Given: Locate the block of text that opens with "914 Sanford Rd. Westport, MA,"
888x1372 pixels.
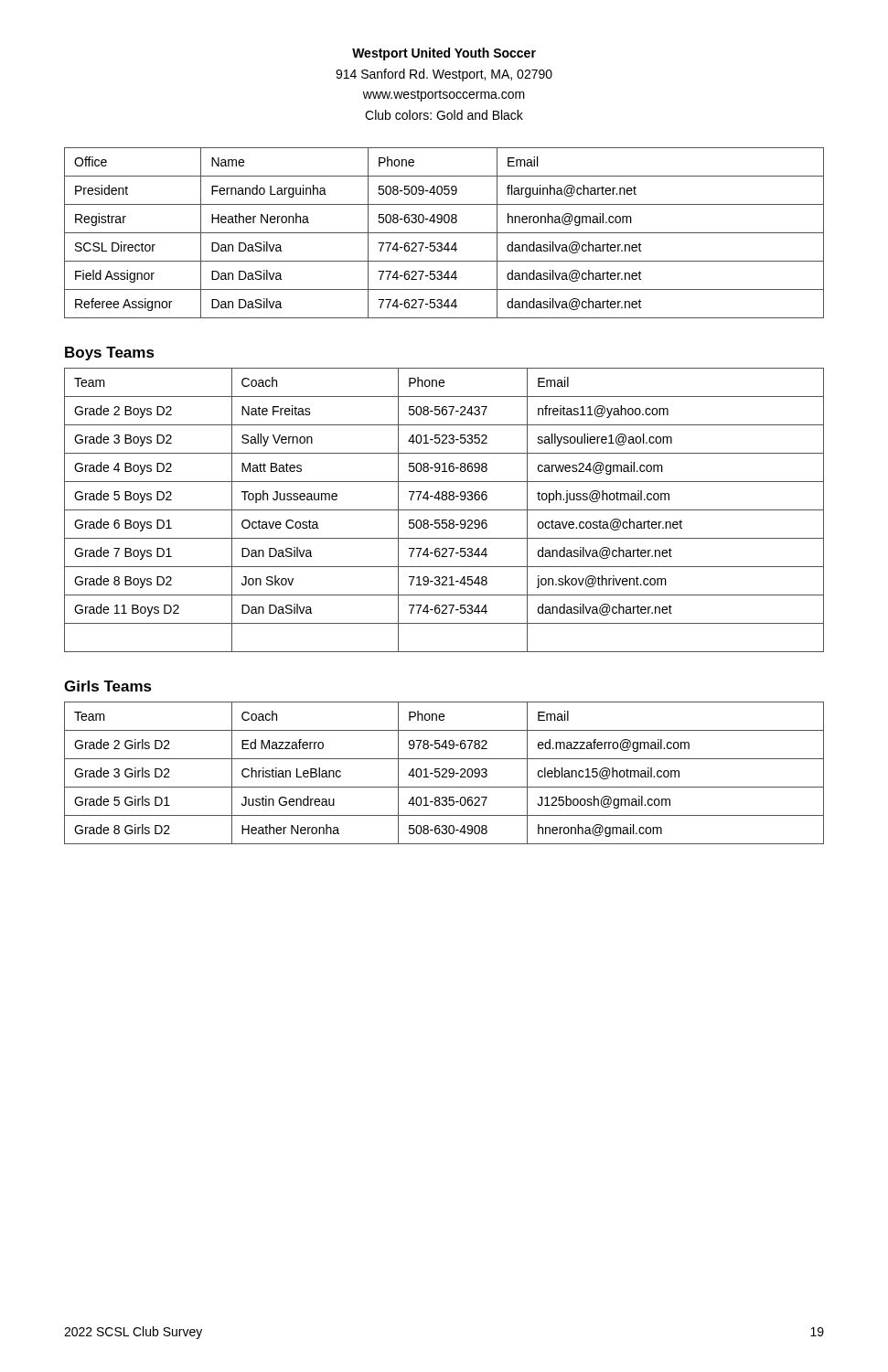Looking at the screenshot, I should (x=444, y=95).
